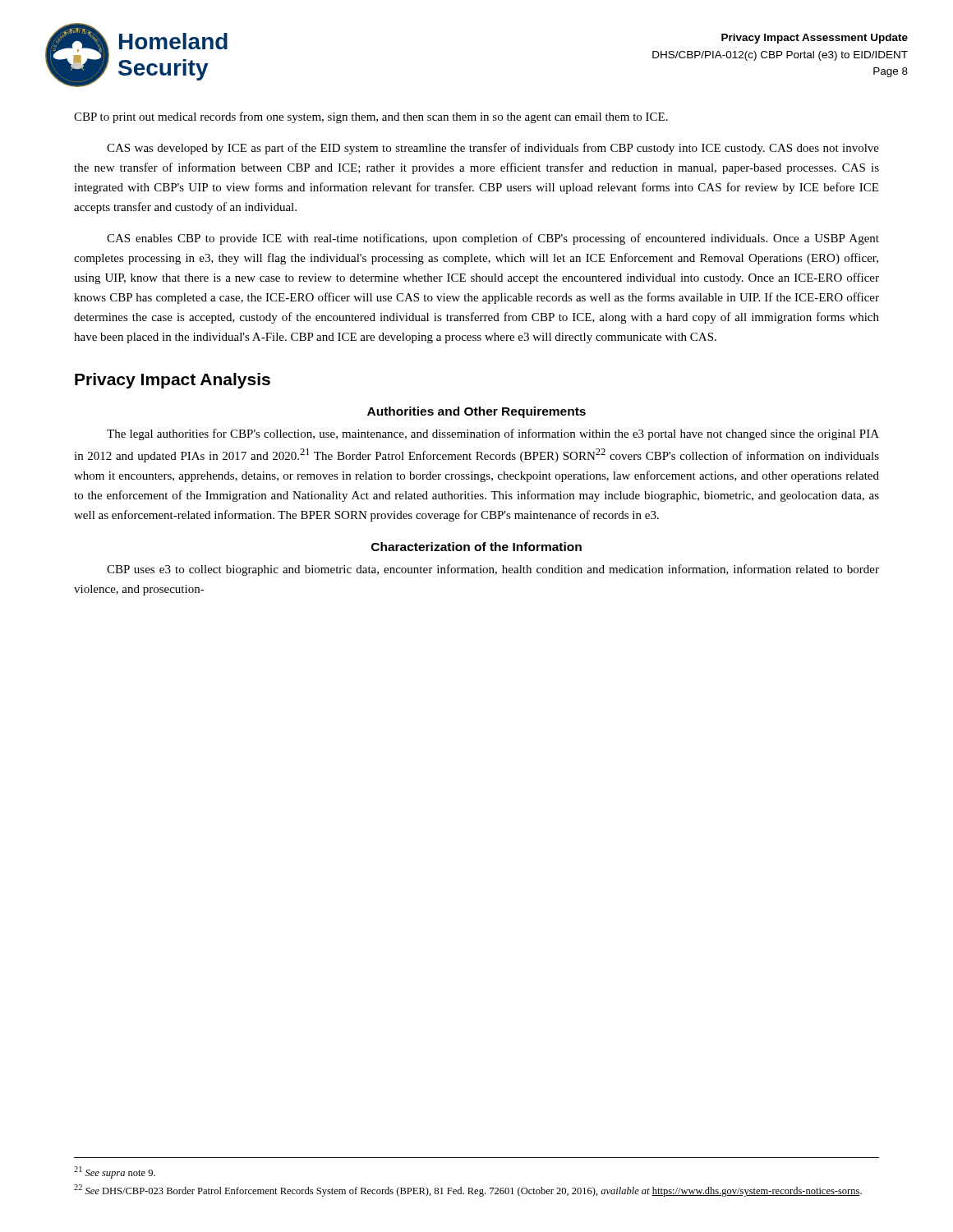Locate the footnote that says "22 See DHS/CBP-023 Border"
The height and width of the screenshot is (1232, 953).
(468, 1190)
